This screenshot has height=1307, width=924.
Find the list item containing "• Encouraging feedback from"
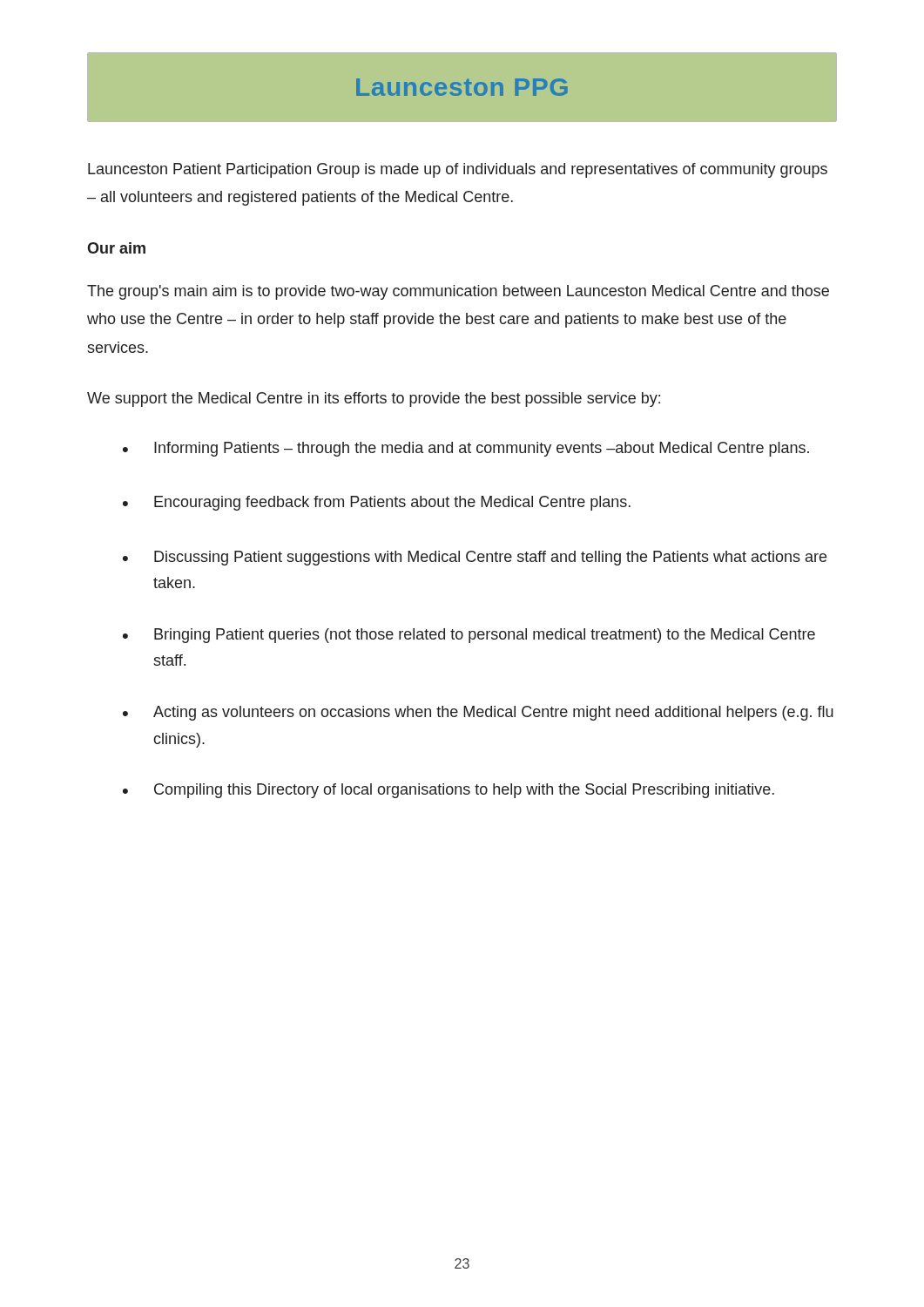pos(479,504)
